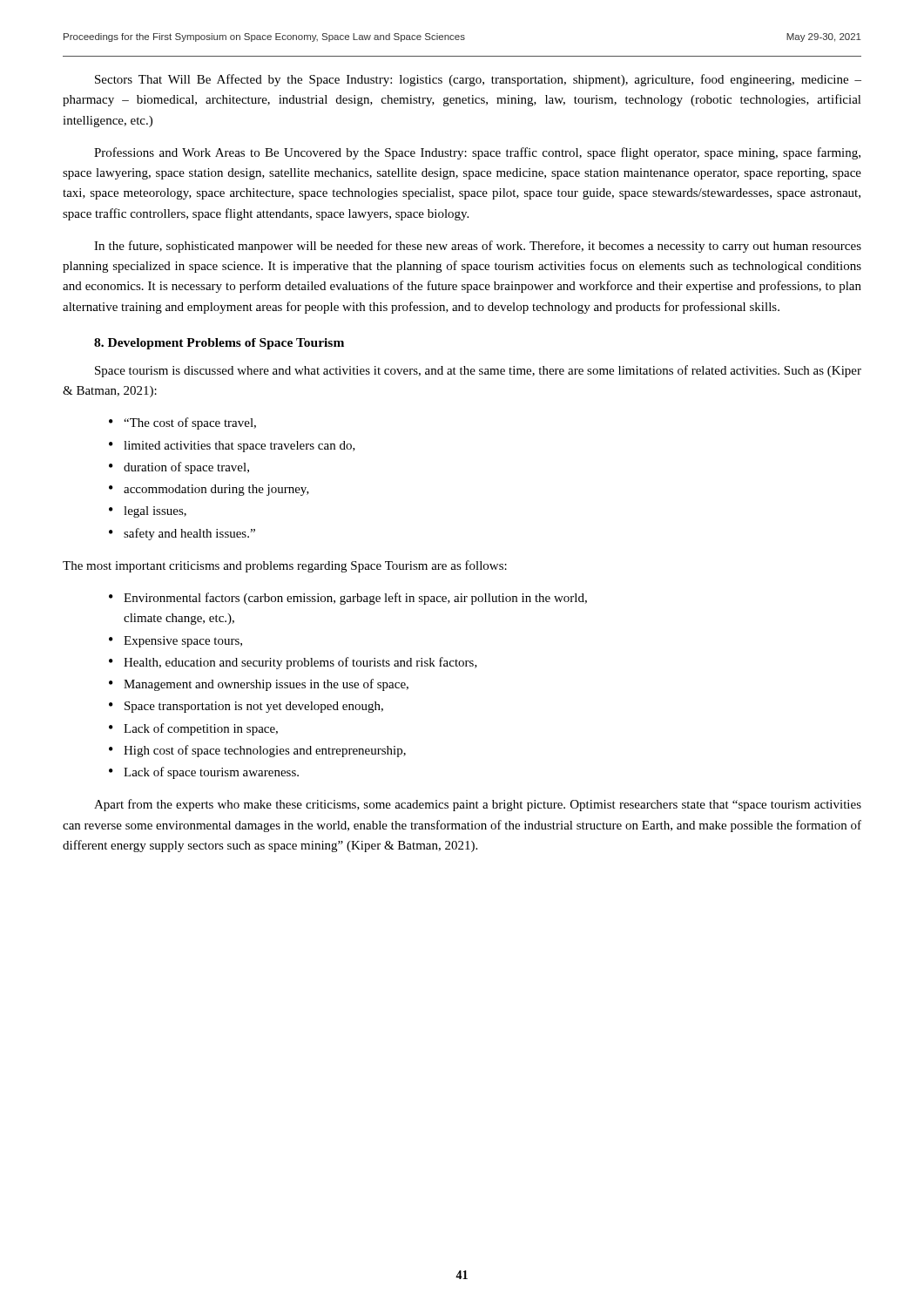This screenshot has width=924, height=1307.
Task: Point to the block beginning "In the future, sophisticated manpower will be"
Action: (x=462, y=276)
